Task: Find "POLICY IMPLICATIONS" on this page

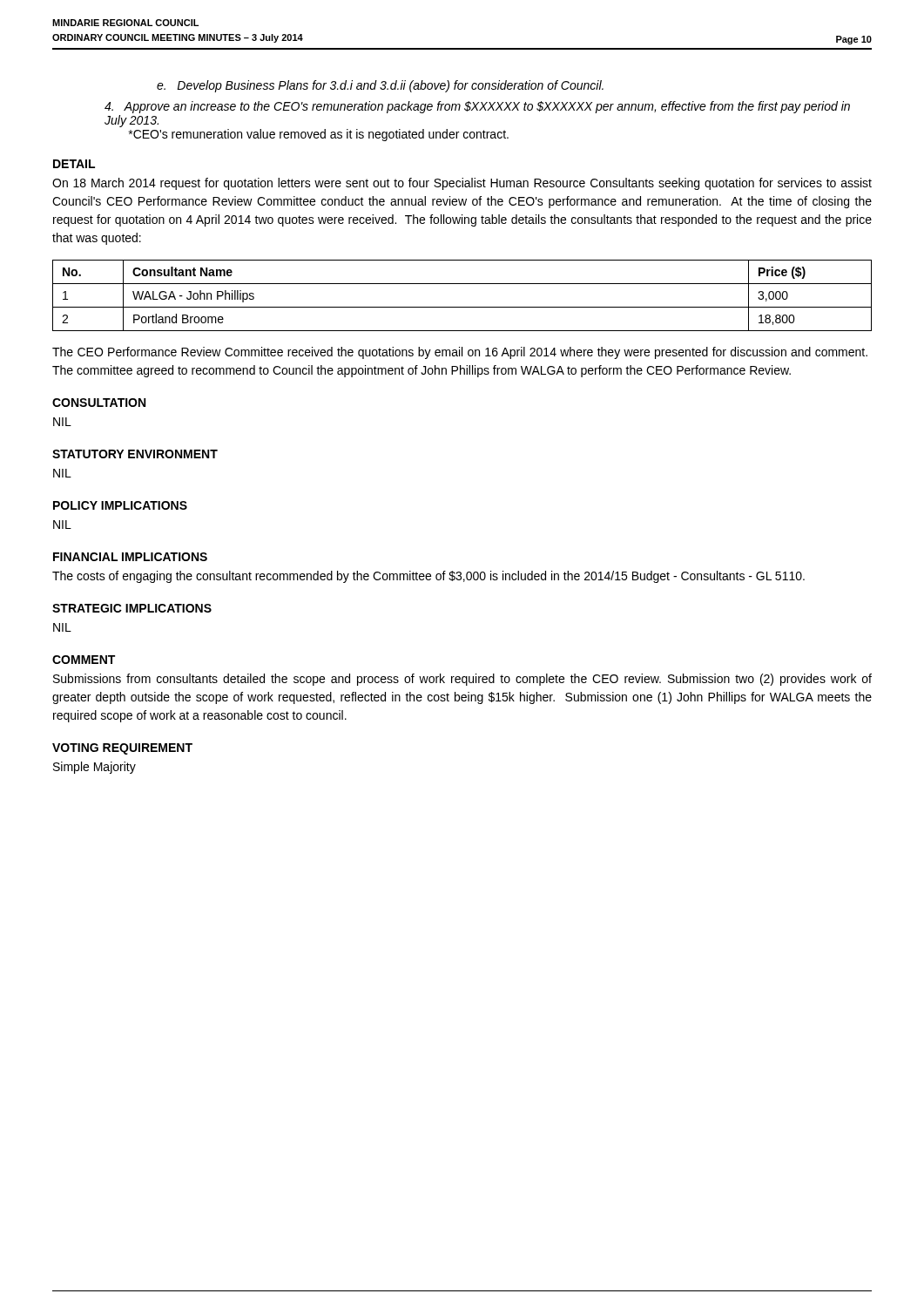Action: coord(120,505)
